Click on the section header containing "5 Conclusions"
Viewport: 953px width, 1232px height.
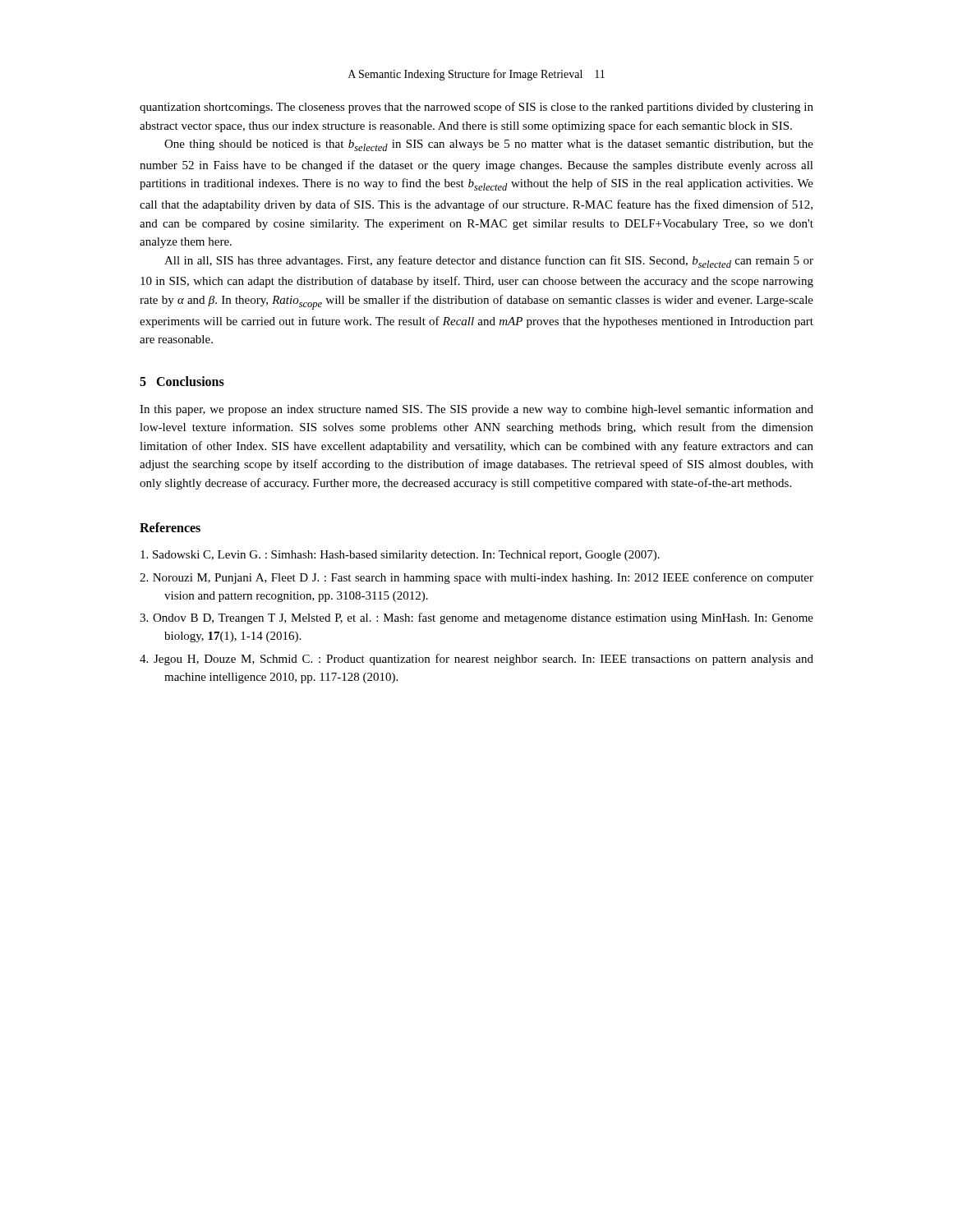[x=182, y=381]
